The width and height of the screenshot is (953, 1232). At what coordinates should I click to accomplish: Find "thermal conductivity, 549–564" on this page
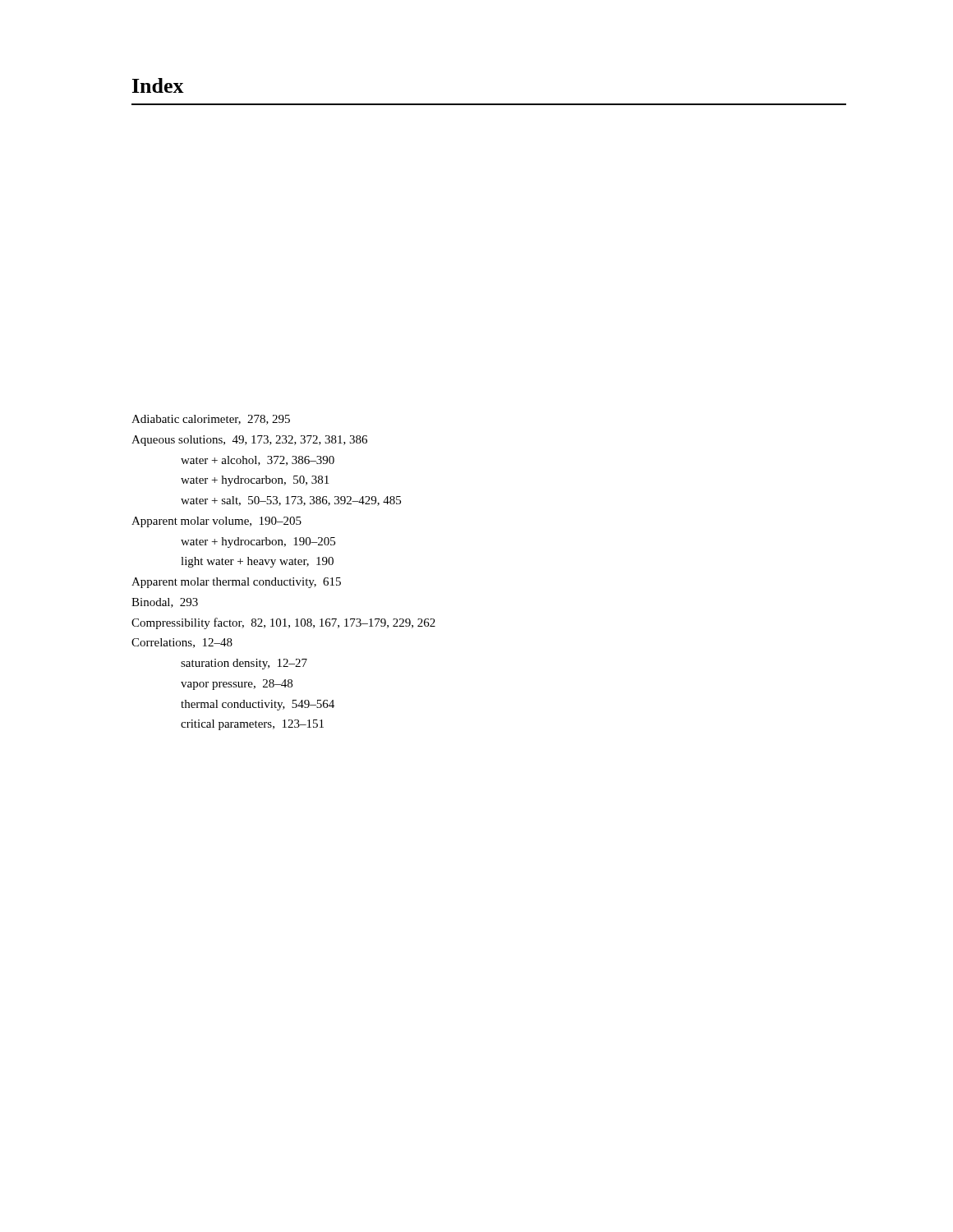click(258, 703)
